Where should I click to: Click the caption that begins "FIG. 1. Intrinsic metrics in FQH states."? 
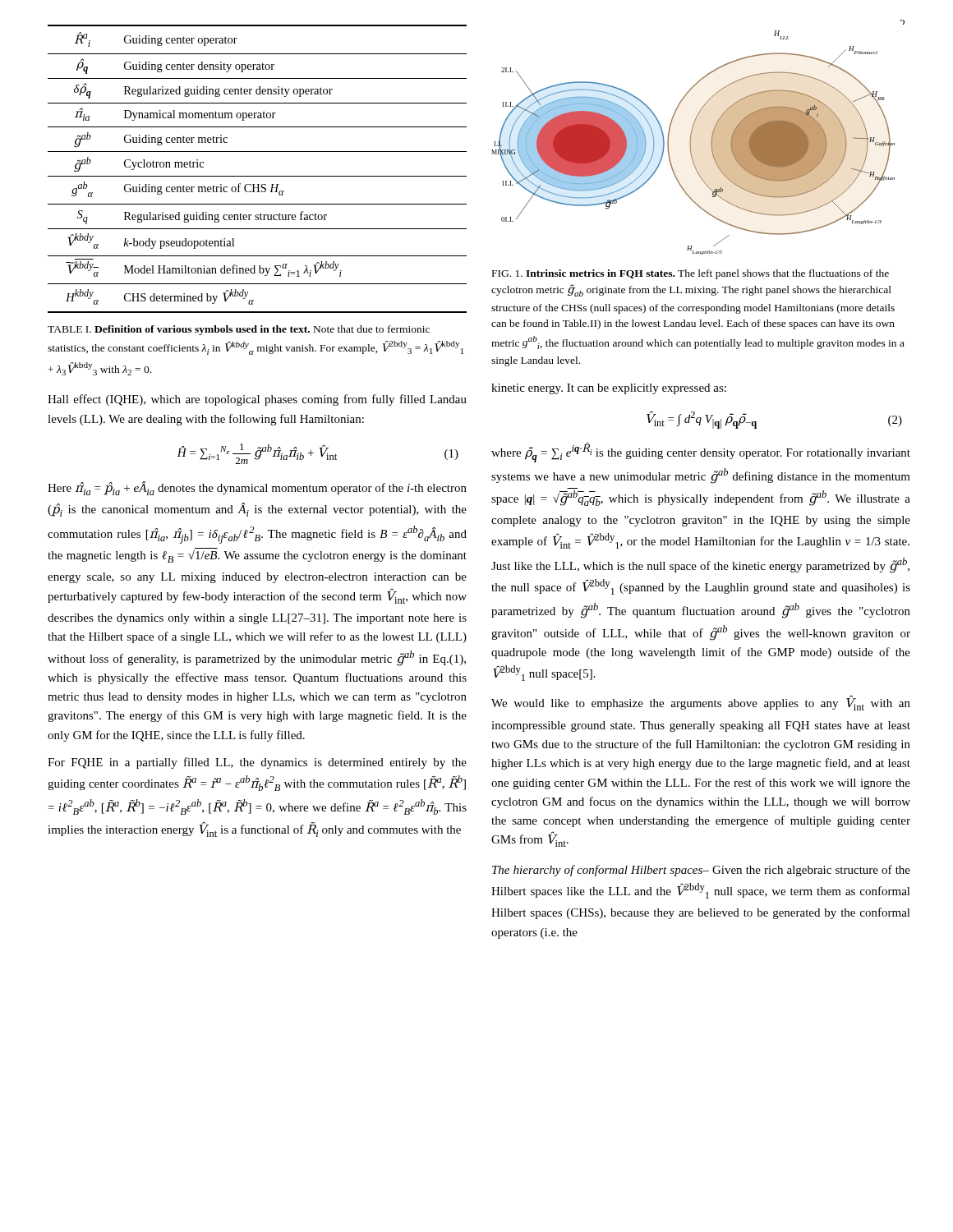tap(698, 317)
